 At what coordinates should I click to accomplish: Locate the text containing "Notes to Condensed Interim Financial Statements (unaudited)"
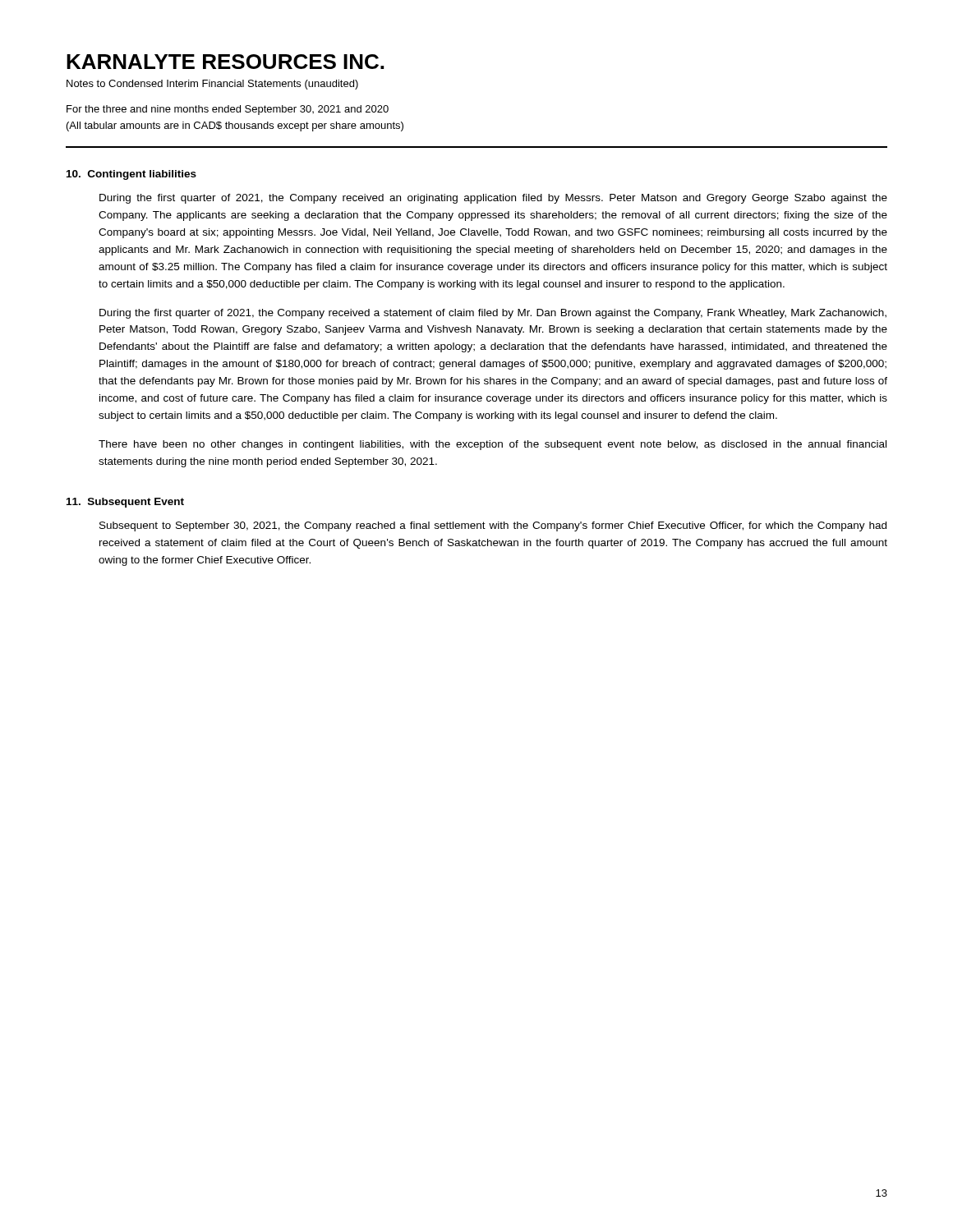tap(212, 83)
